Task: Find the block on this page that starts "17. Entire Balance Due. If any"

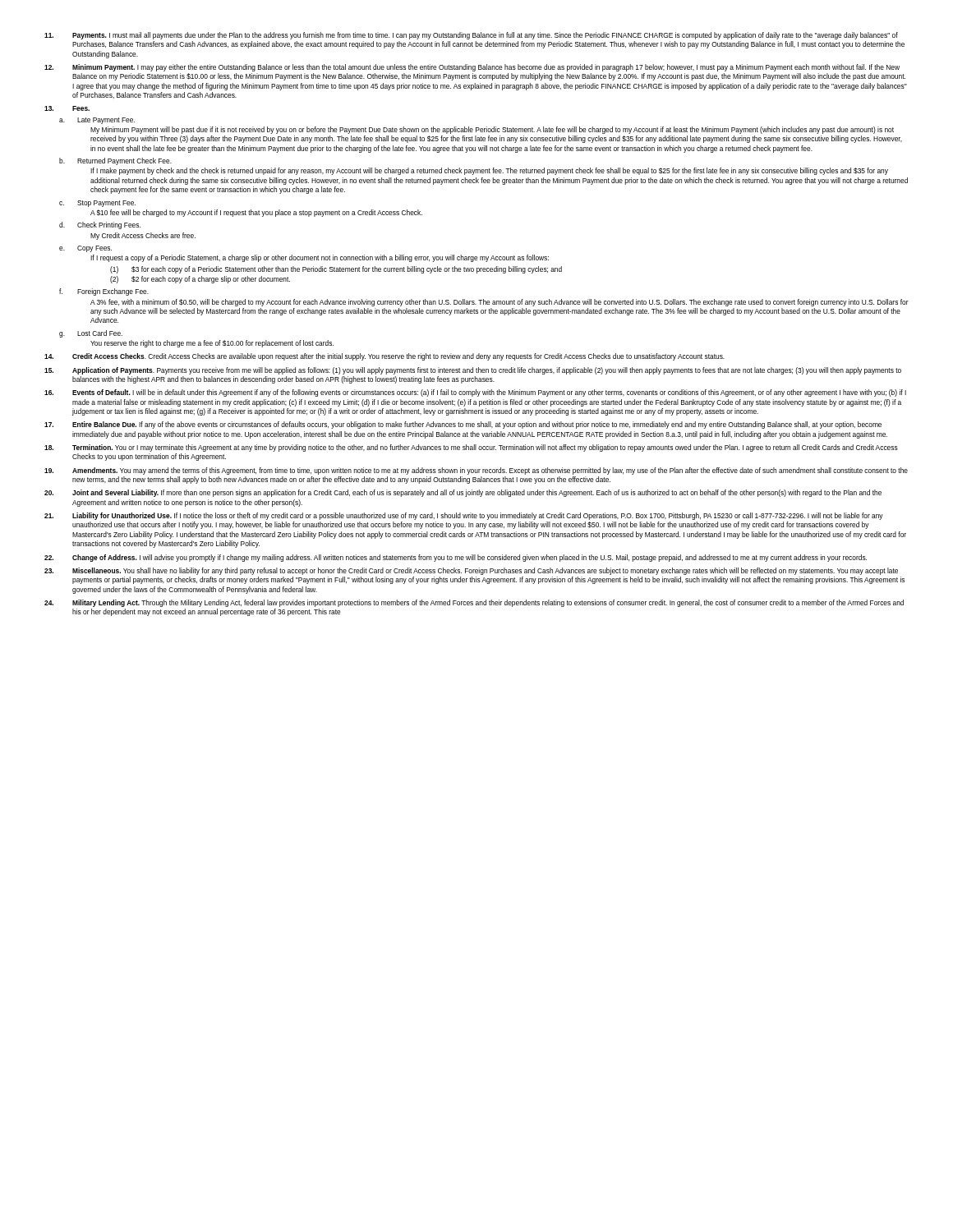Action: point(476,430)
